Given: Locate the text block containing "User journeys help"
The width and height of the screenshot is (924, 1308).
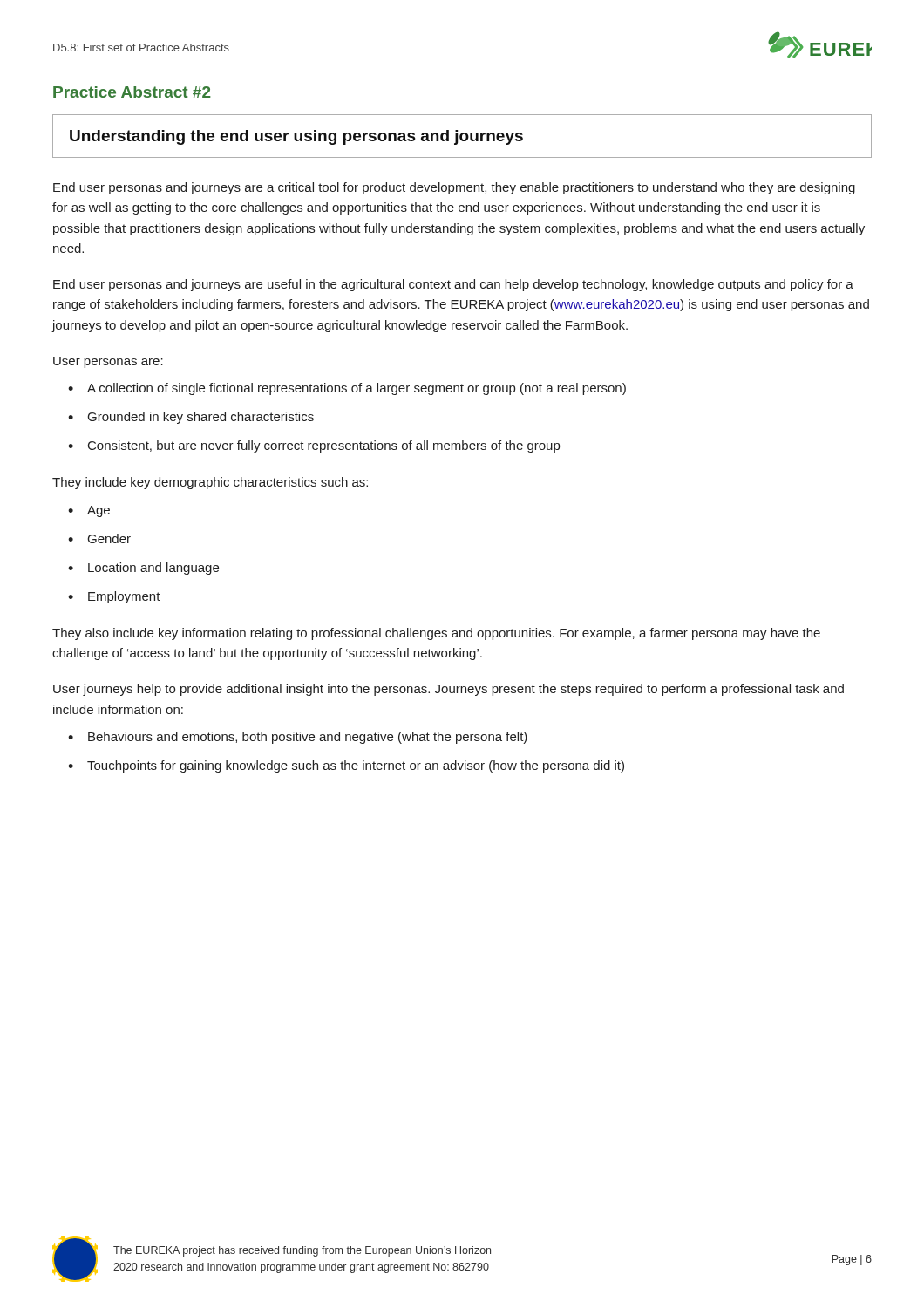Looking at the screenshot, I should click(448, 699).
